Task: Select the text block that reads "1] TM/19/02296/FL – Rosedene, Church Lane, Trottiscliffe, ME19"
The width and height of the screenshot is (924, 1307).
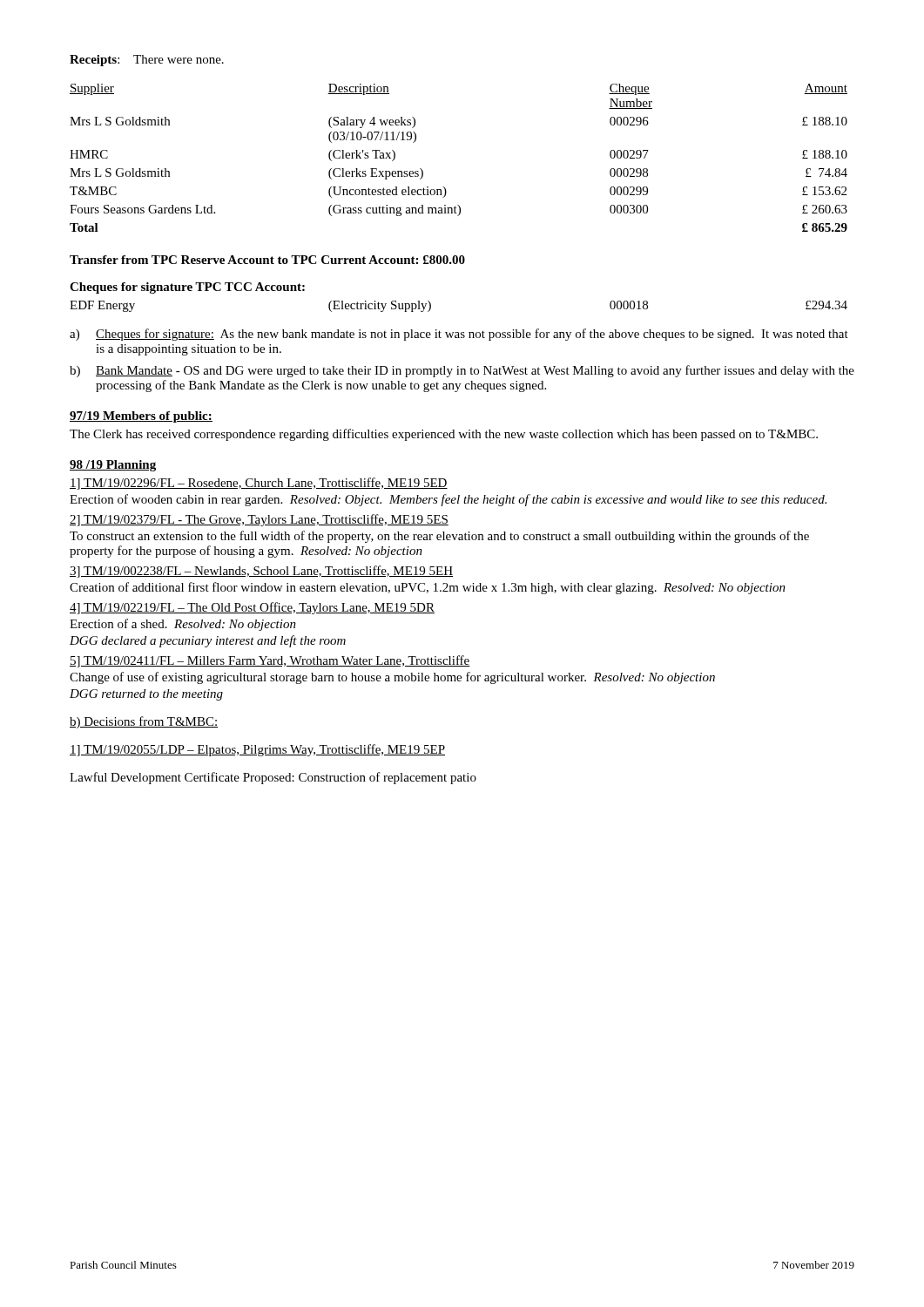Action: (462, 491)
